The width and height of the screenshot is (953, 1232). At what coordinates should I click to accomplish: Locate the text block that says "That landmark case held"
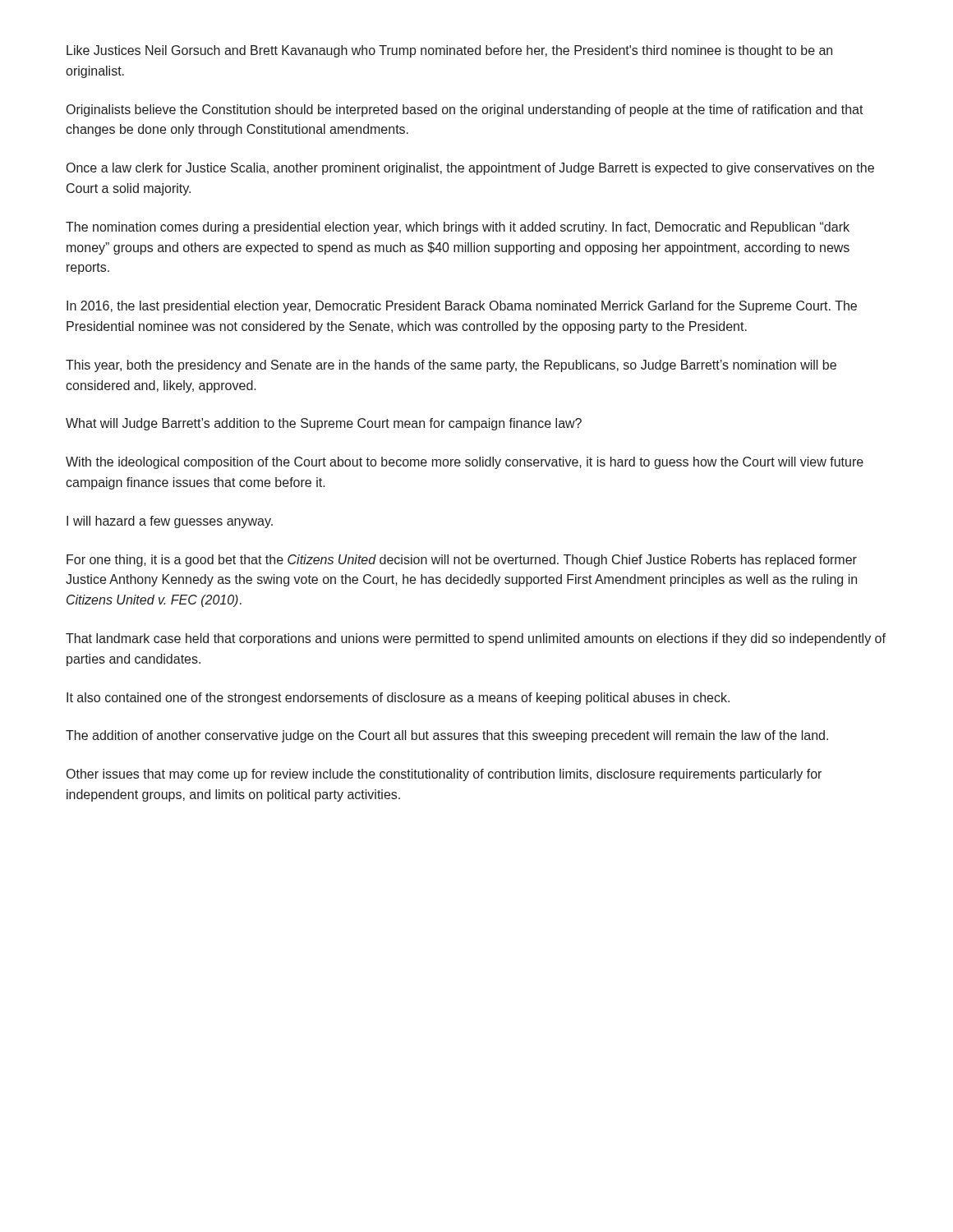[476, 649]
